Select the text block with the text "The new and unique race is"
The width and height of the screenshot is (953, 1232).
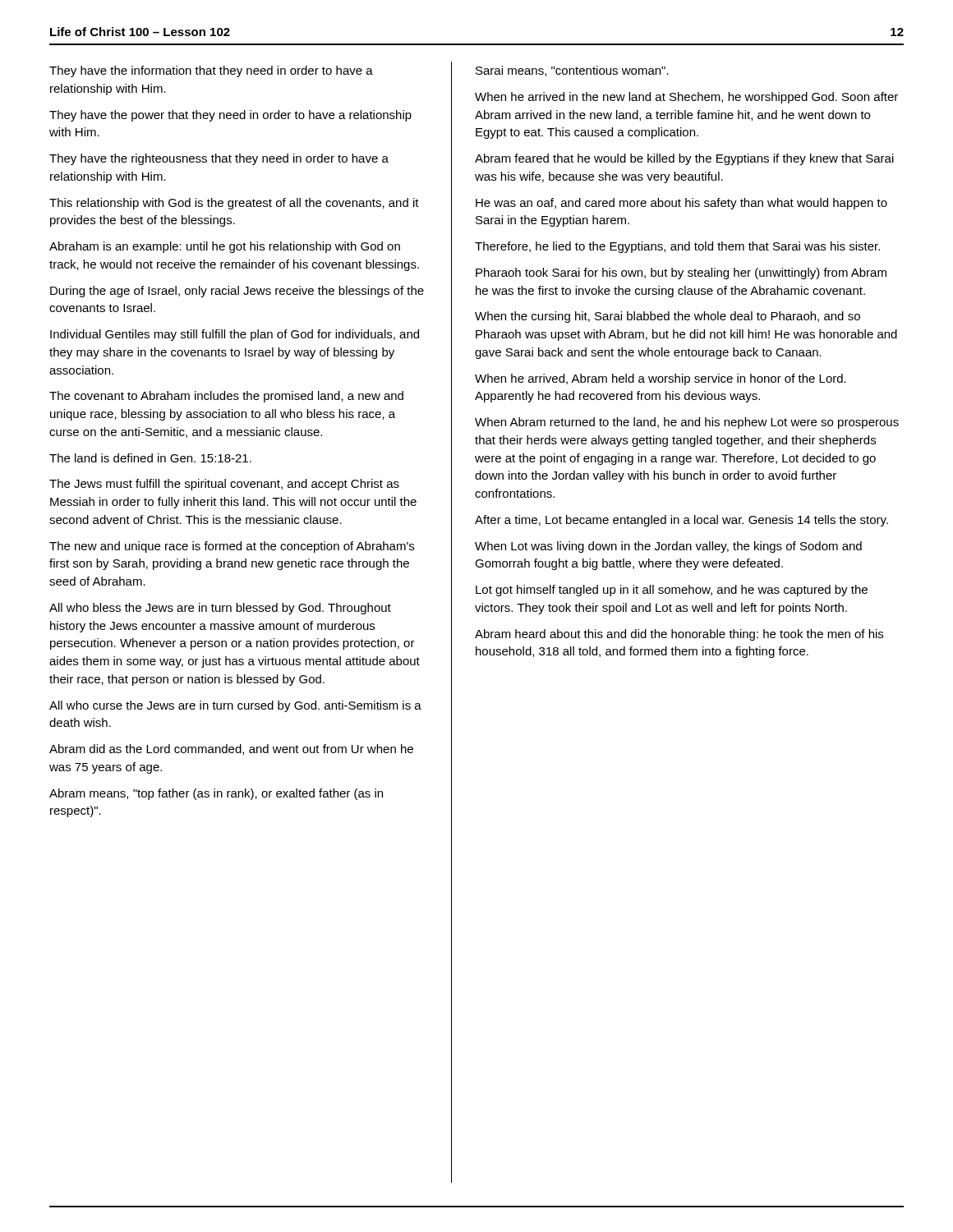(x=232, y=563)
